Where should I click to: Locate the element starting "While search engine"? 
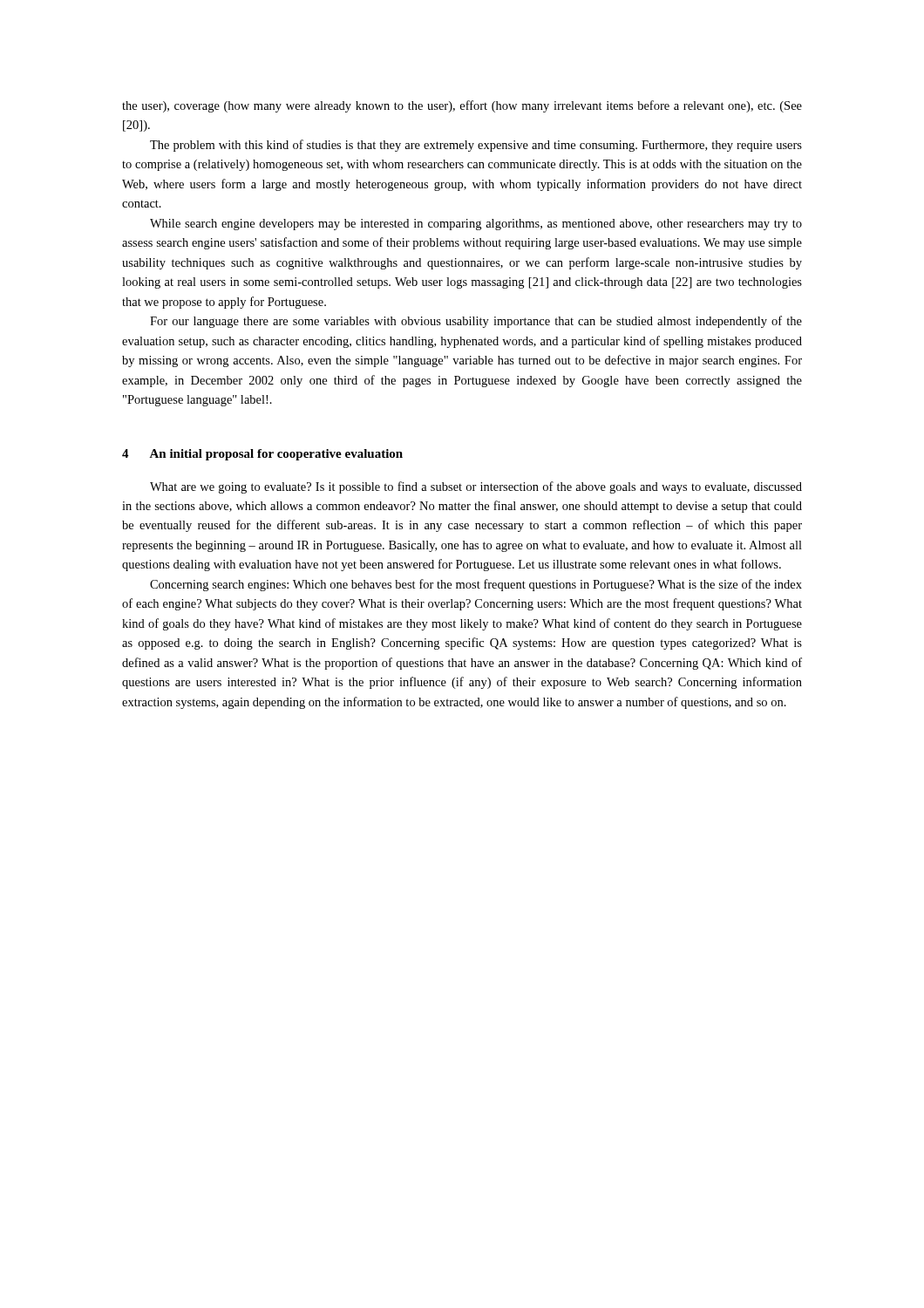click(462, 262)
